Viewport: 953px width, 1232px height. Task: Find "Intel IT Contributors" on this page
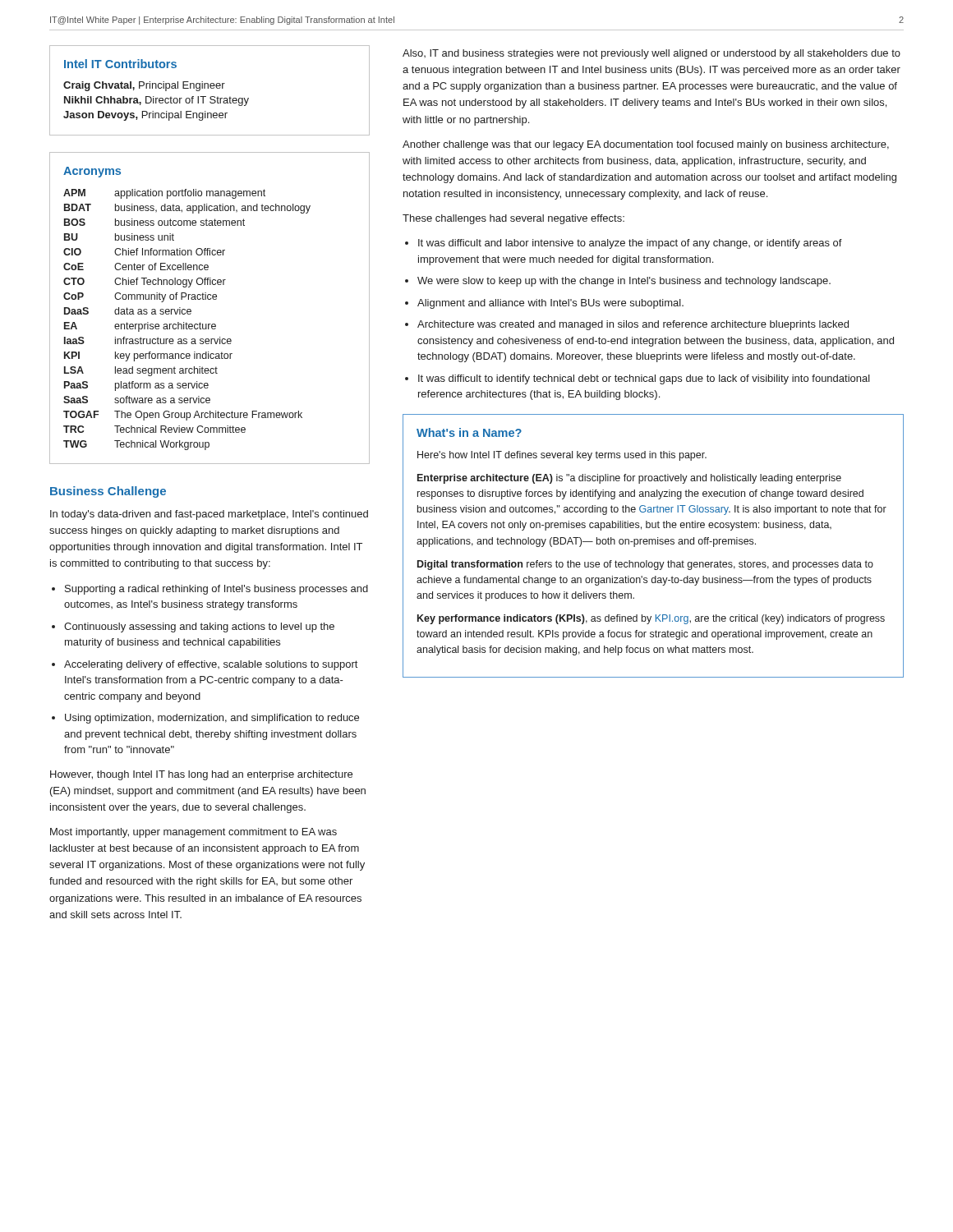(x=120, y=64)
